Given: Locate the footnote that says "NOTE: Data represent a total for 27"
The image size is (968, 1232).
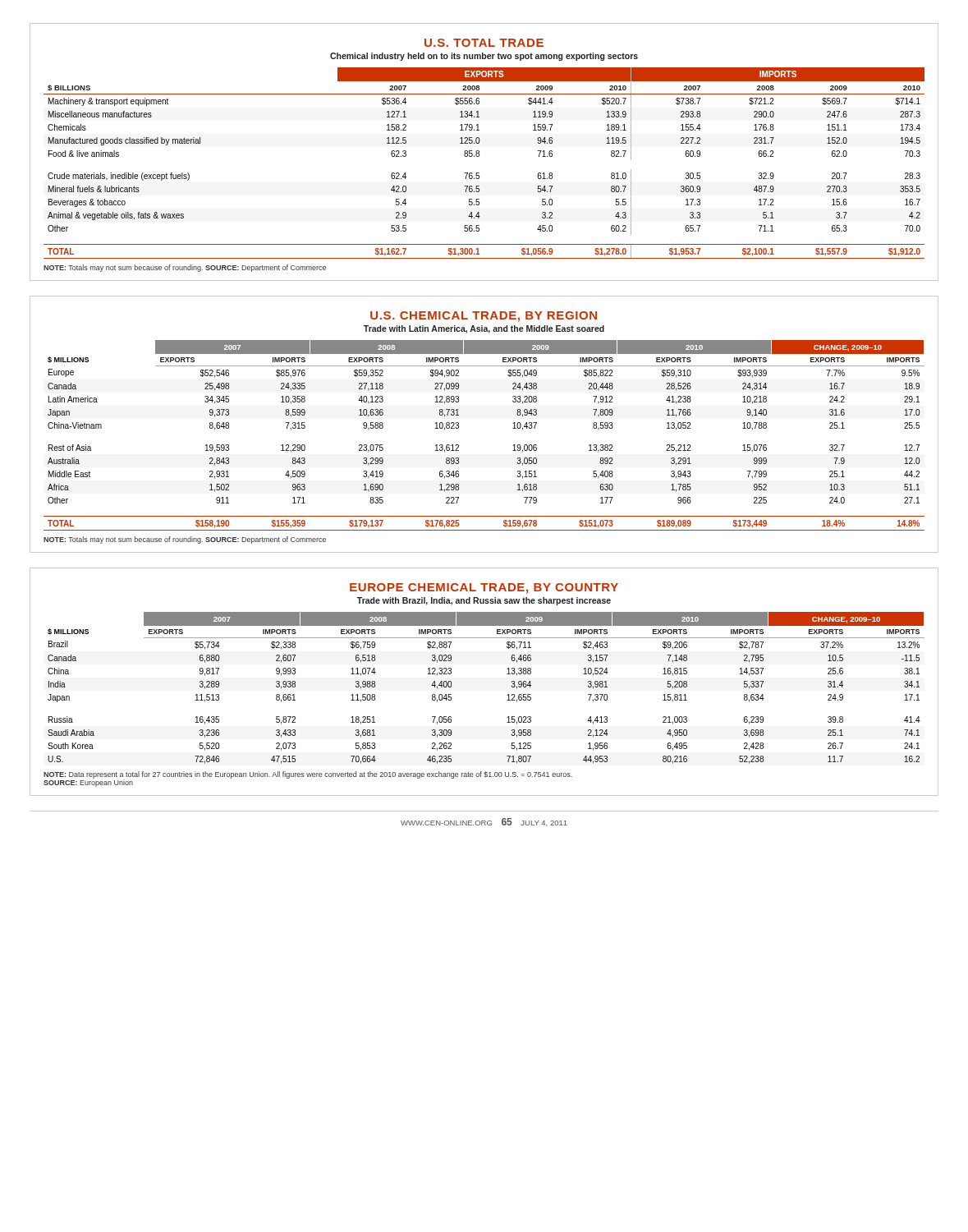Looking at the screenshot, I should point(308,779).
